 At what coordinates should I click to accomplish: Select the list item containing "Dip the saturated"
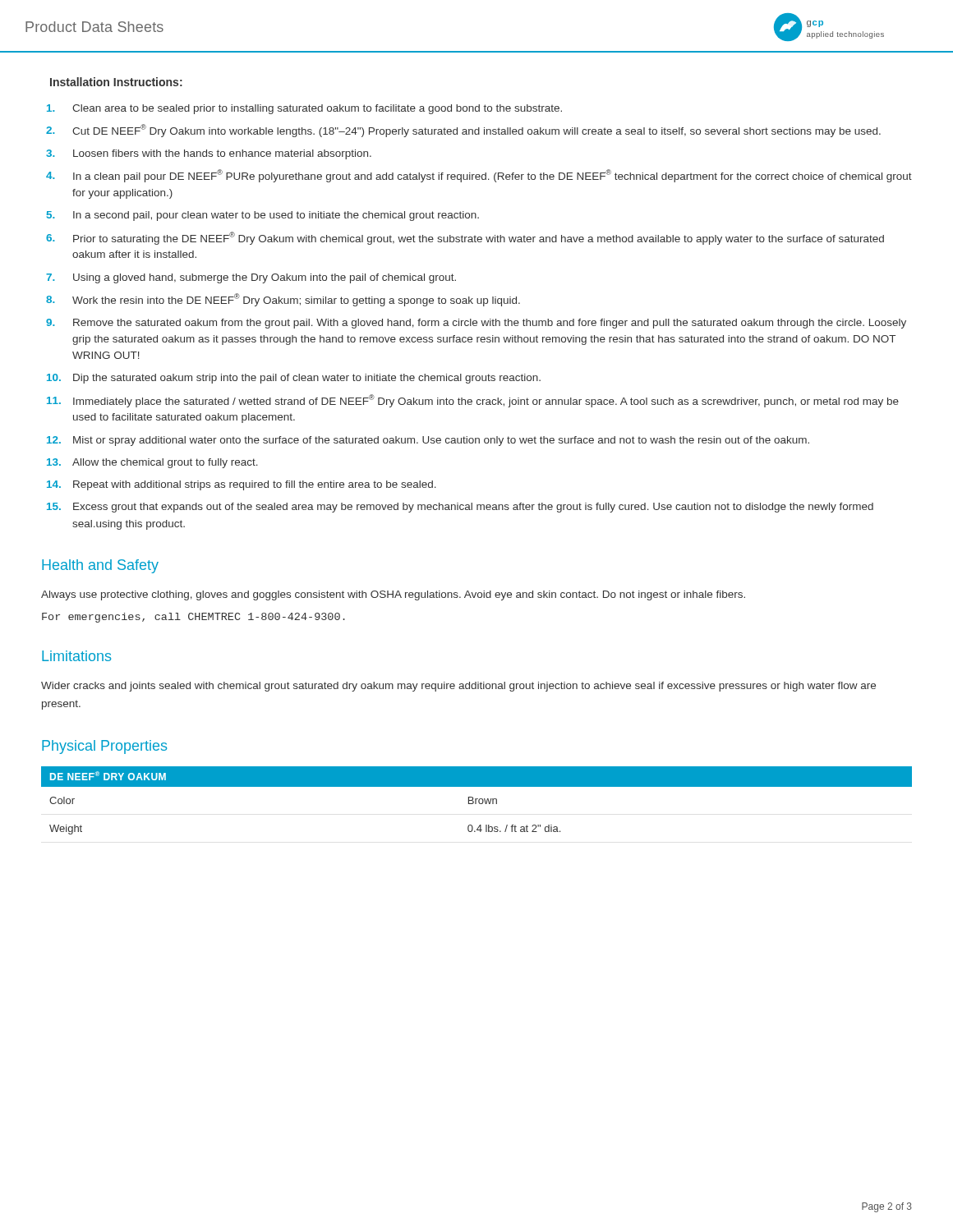(307, 378)
